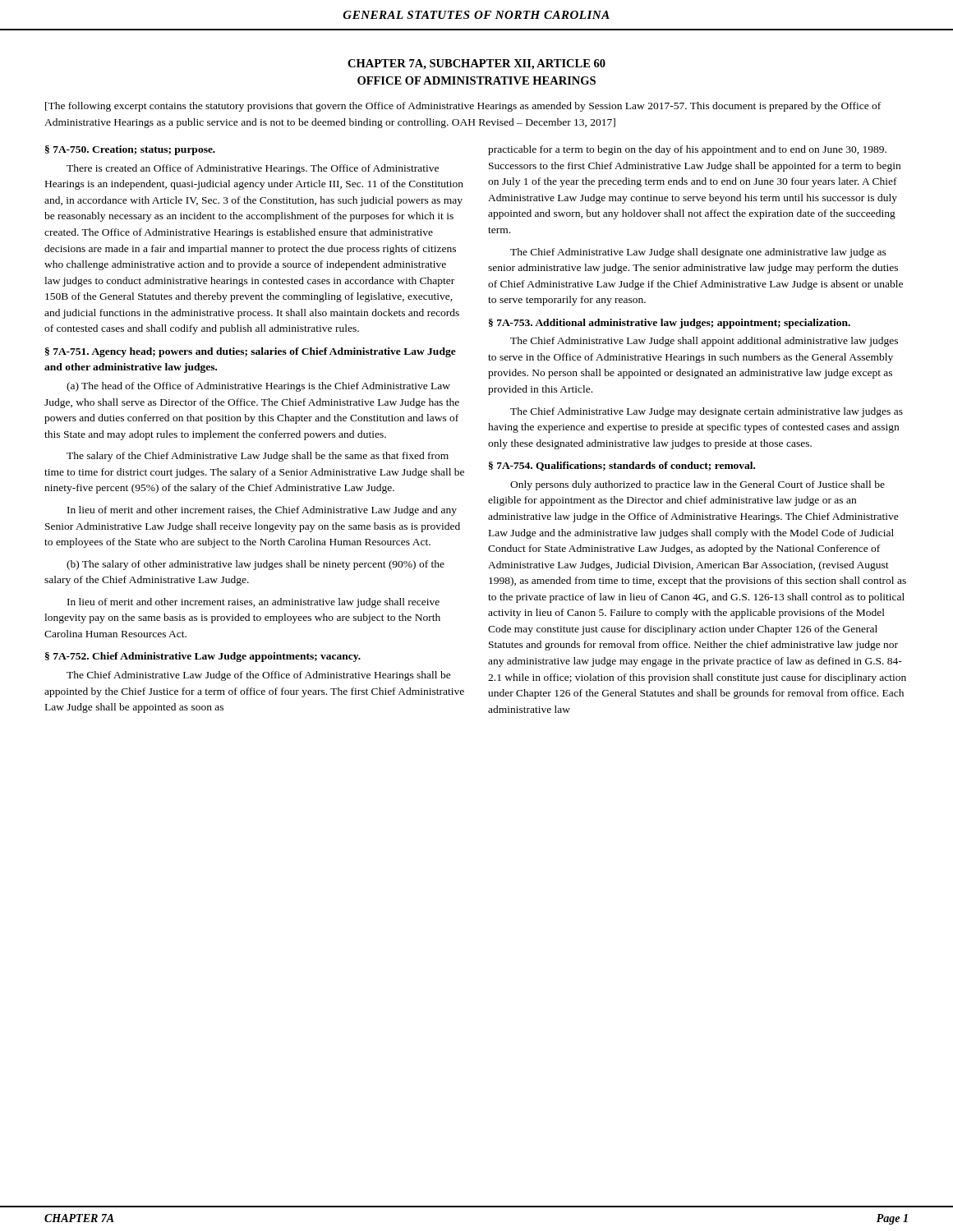Viewport: 953px width, 1232px height.
Task: Find the block starting "The Chief Administrative Law Judge shall"
Action: pyautogui.click(x=704, y=342)
